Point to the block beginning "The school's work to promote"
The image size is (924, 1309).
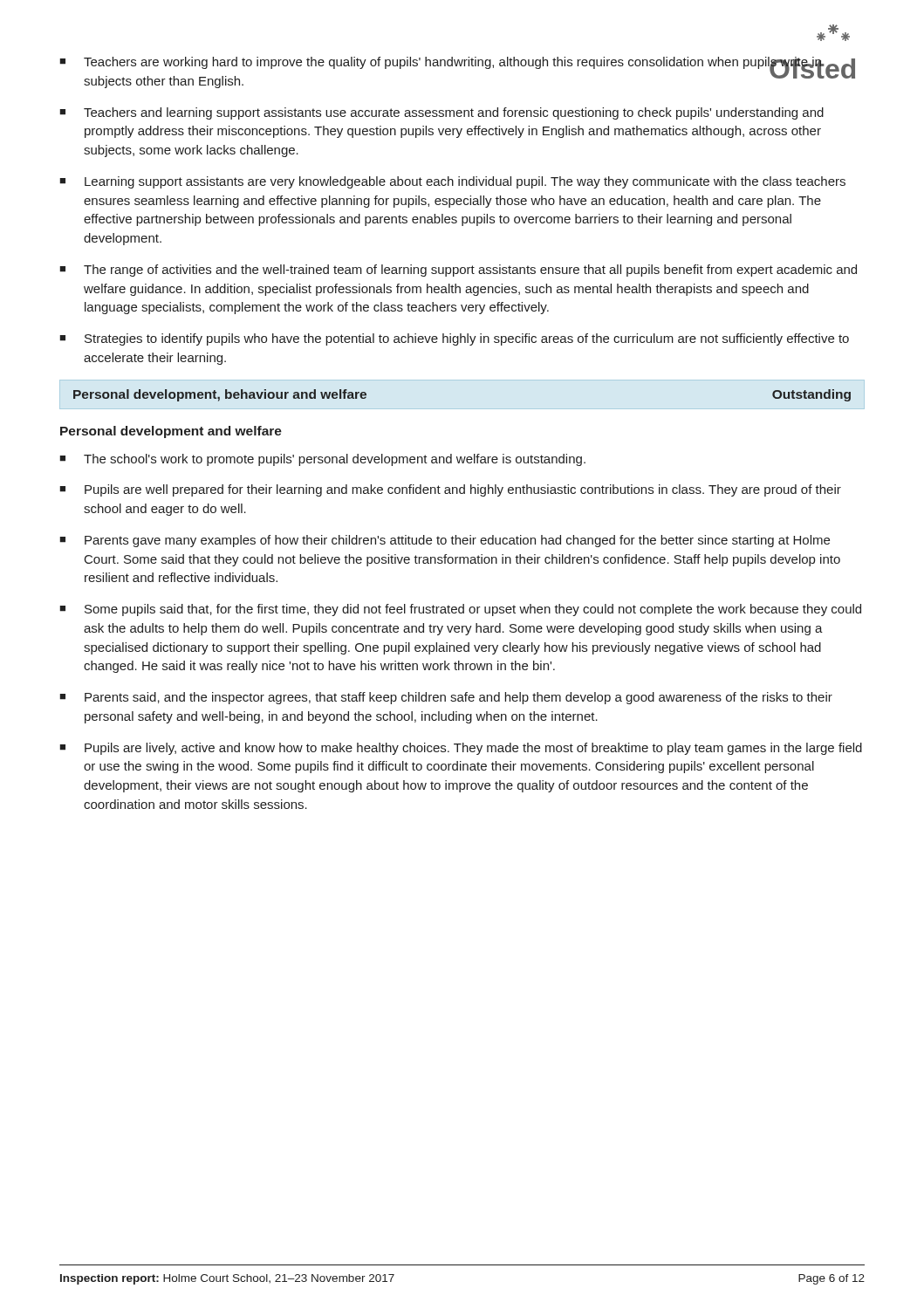pos(462,458)
